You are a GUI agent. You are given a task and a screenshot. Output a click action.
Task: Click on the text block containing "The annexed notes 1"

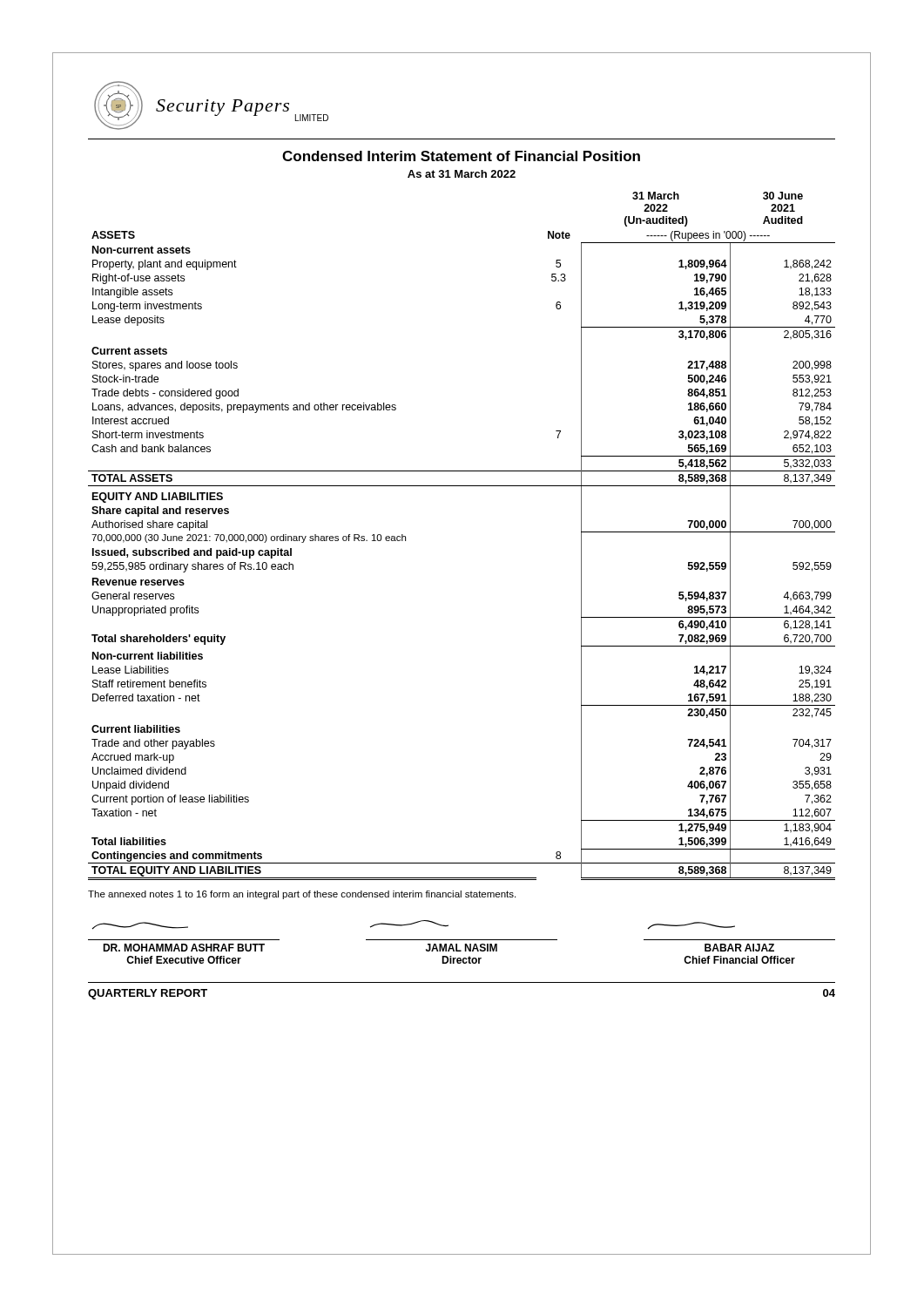pos(302,894)
